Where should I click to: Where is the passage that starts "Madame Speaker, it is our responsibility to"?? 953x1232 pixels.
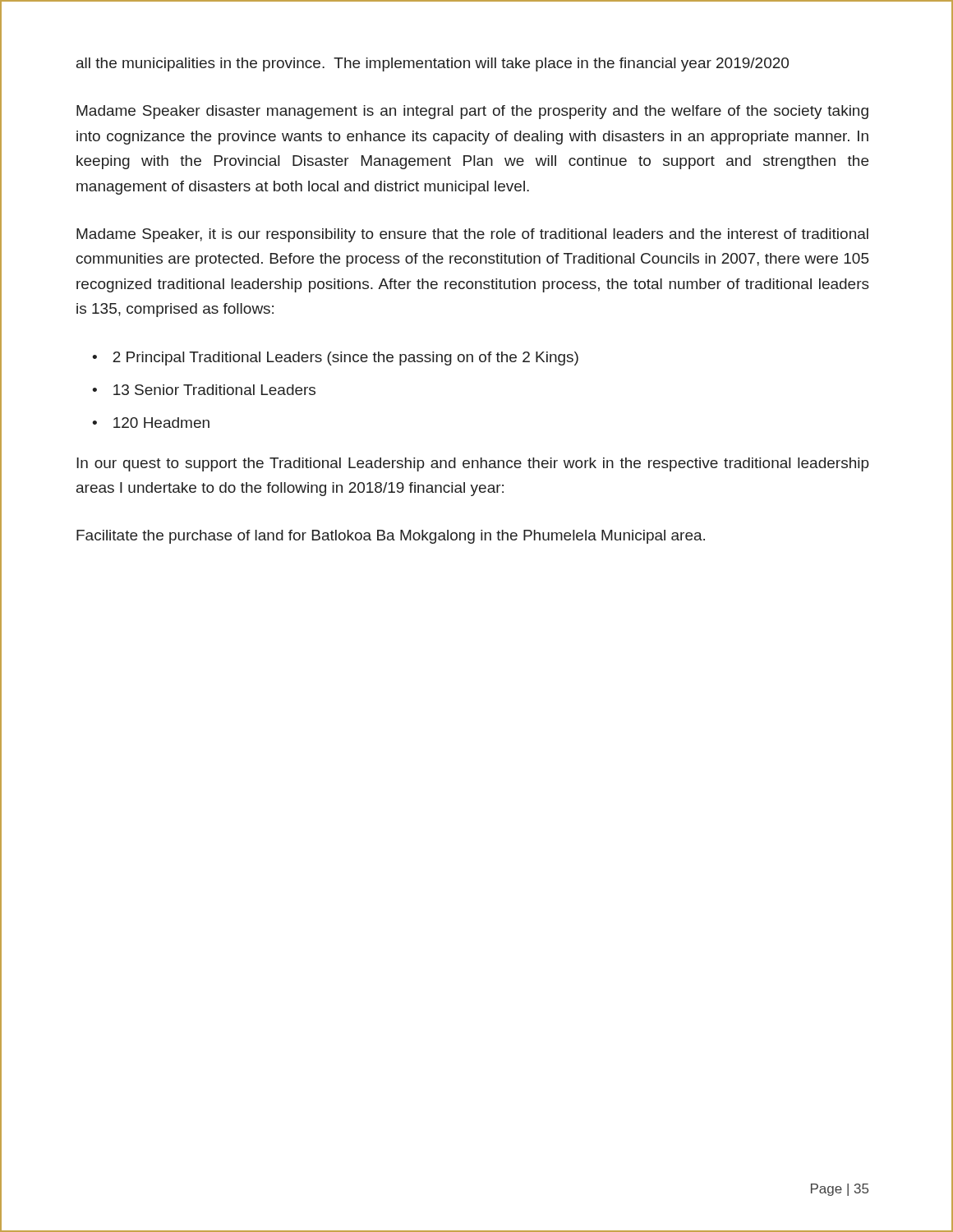472,271
